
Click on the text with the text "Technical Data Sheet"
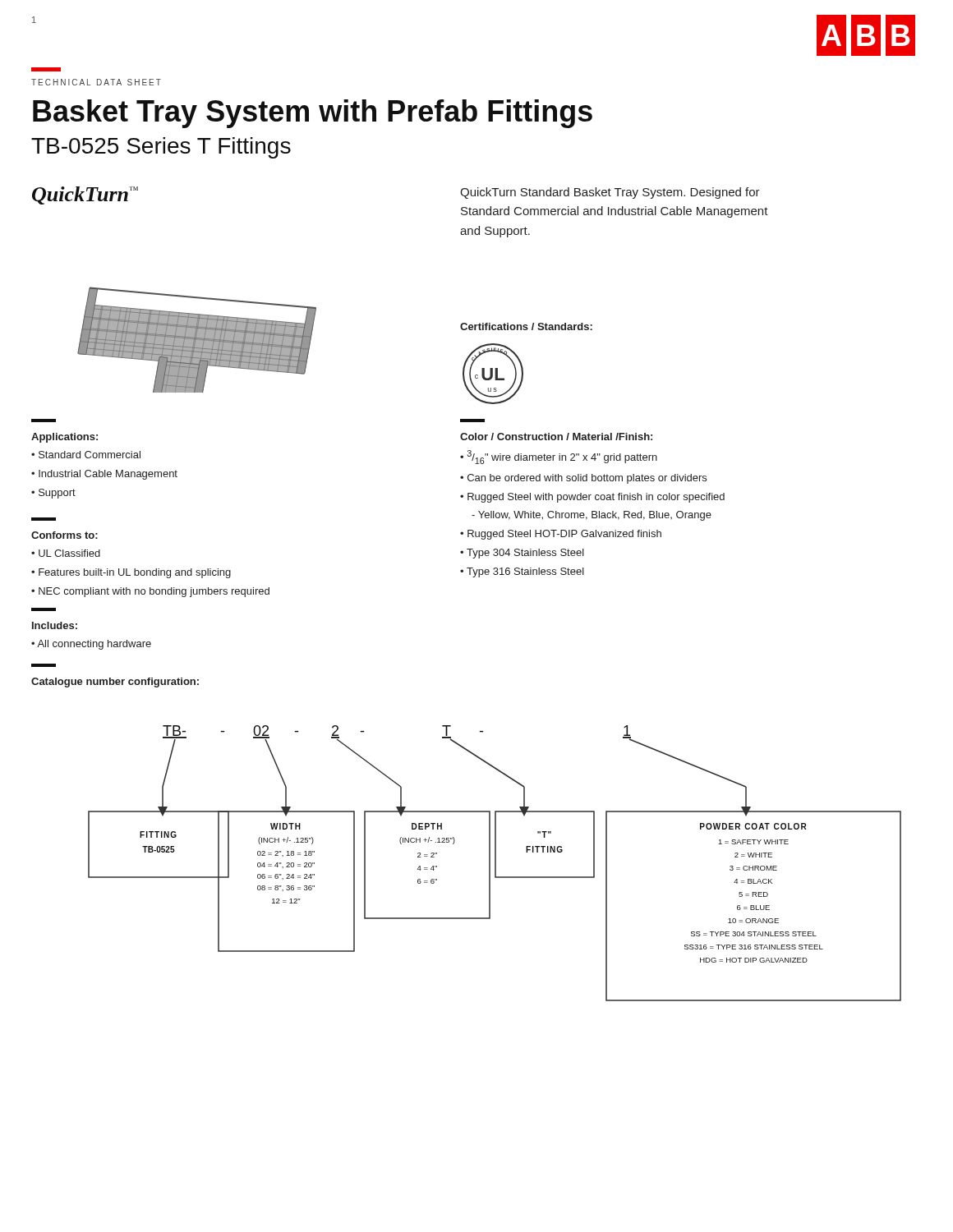(x=97, y=83)
